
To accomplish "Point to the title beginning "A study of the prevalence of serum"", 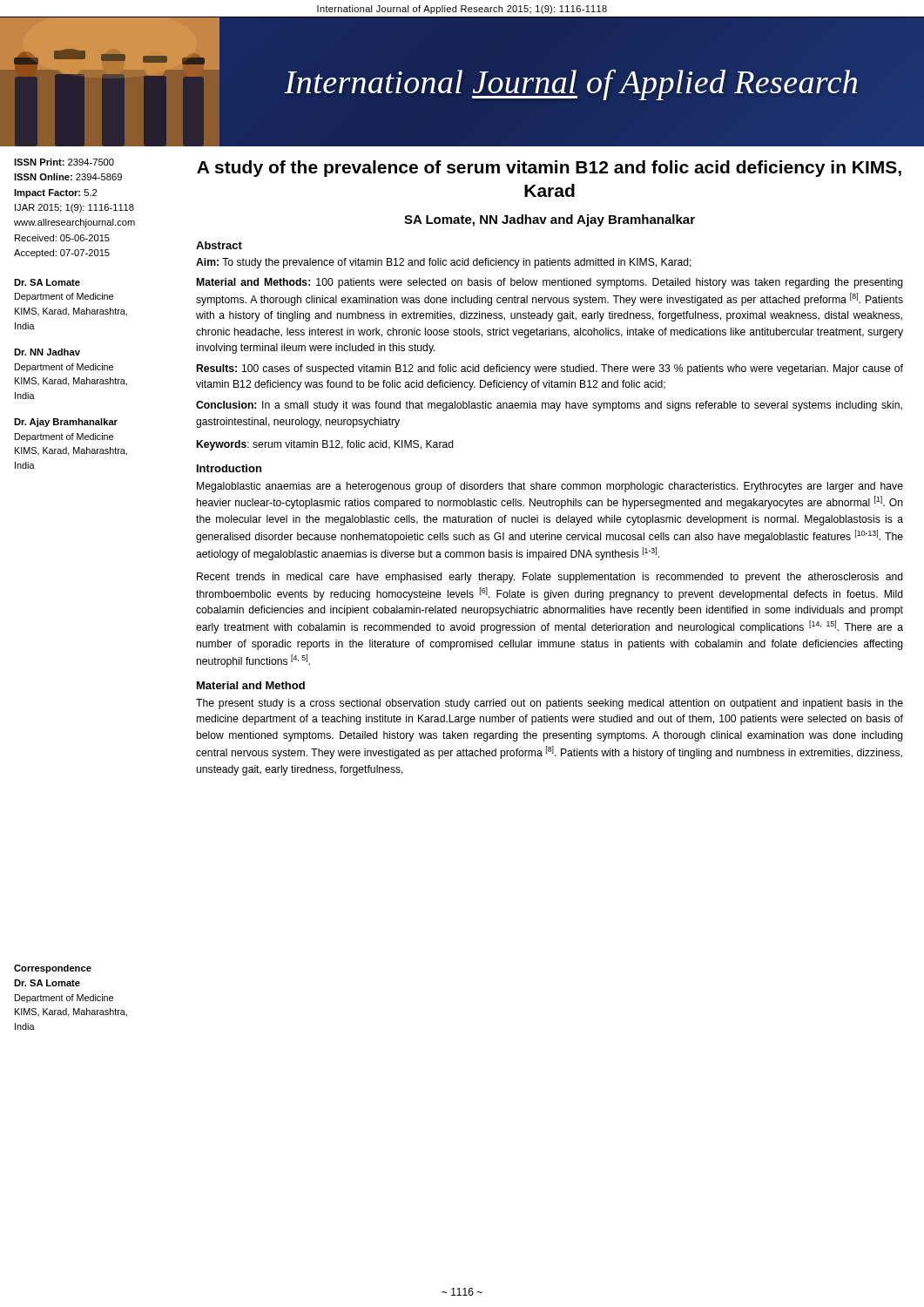I will tap(550, 179).
